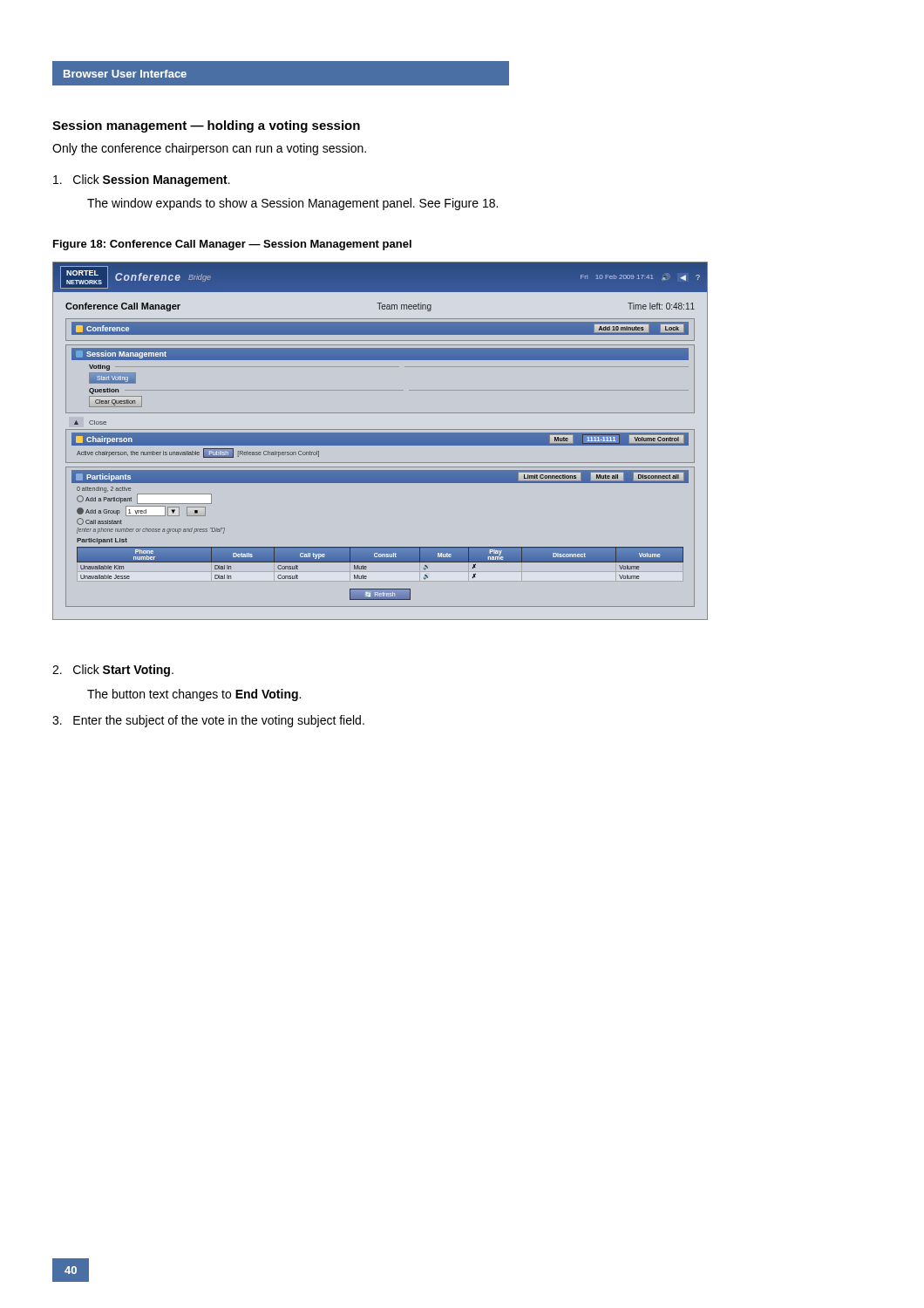
Task: Locate the caption
Action: tap(232, 244)
